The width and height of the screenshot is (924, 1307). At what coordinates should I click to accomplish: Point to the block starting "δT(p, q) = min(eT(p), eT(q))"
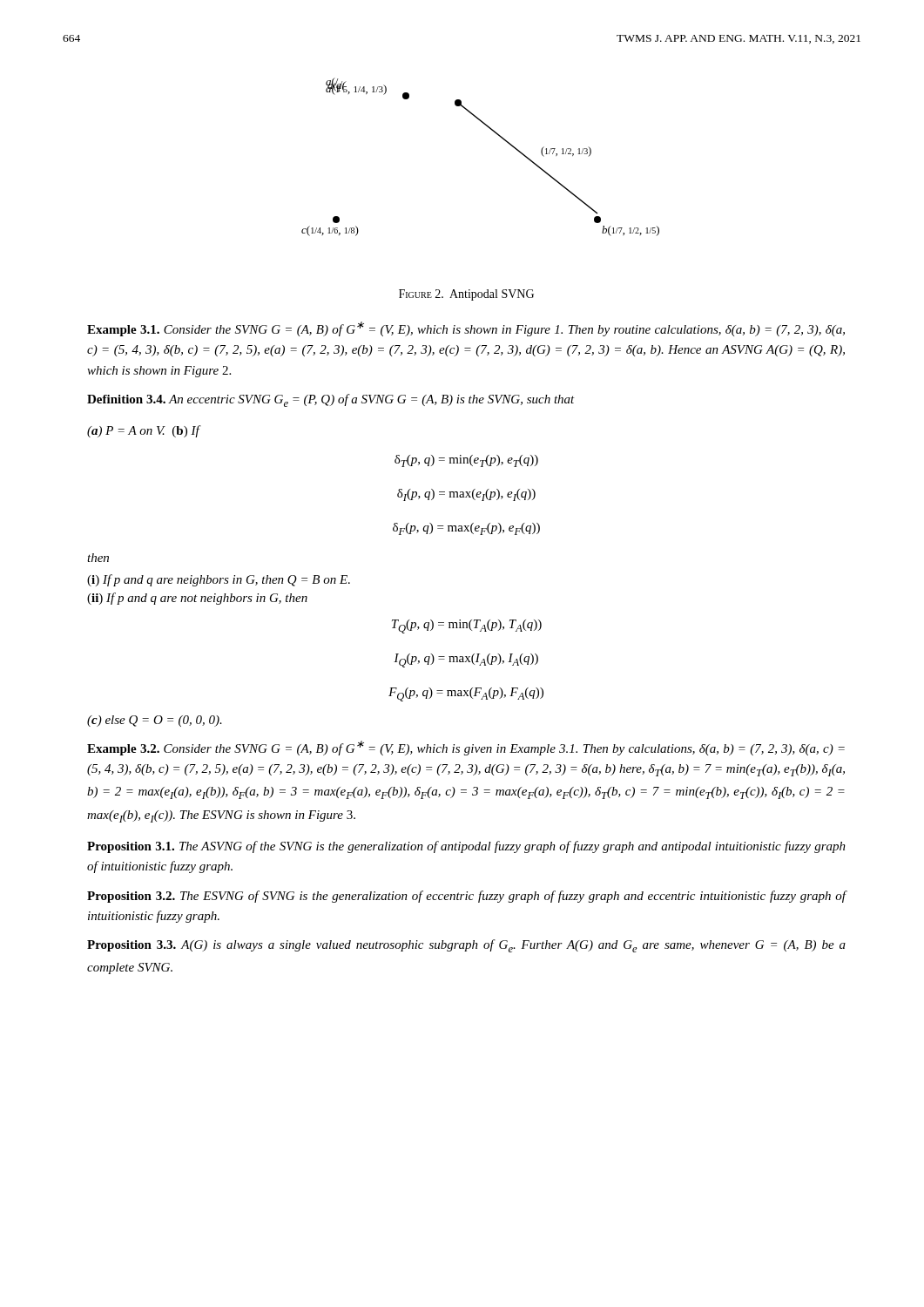coord(466,461)
